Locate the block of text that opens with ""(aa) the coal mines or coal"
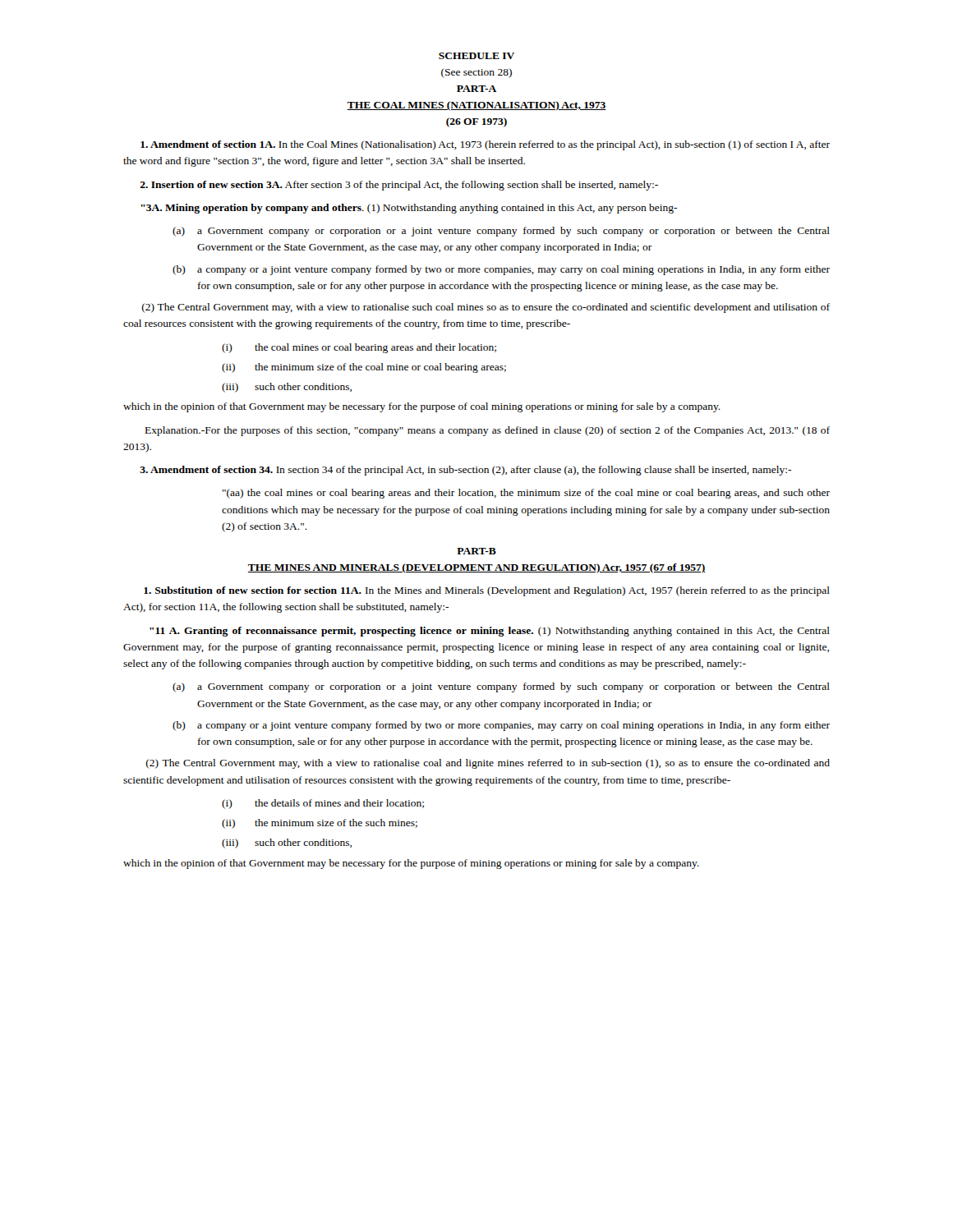 point(526,509)
